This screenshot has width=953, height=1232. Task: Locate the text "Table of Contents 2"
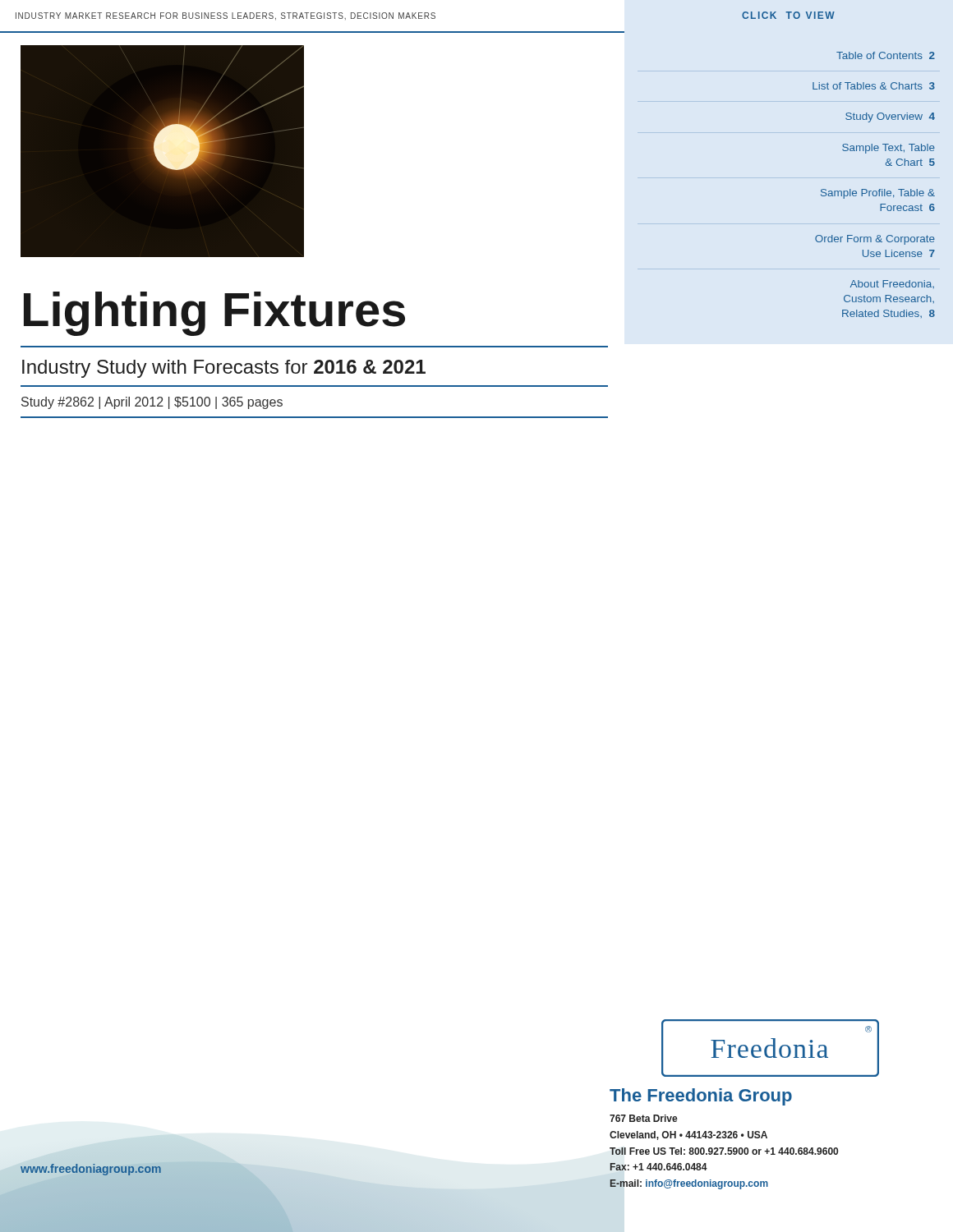click(x=886, y=55)
